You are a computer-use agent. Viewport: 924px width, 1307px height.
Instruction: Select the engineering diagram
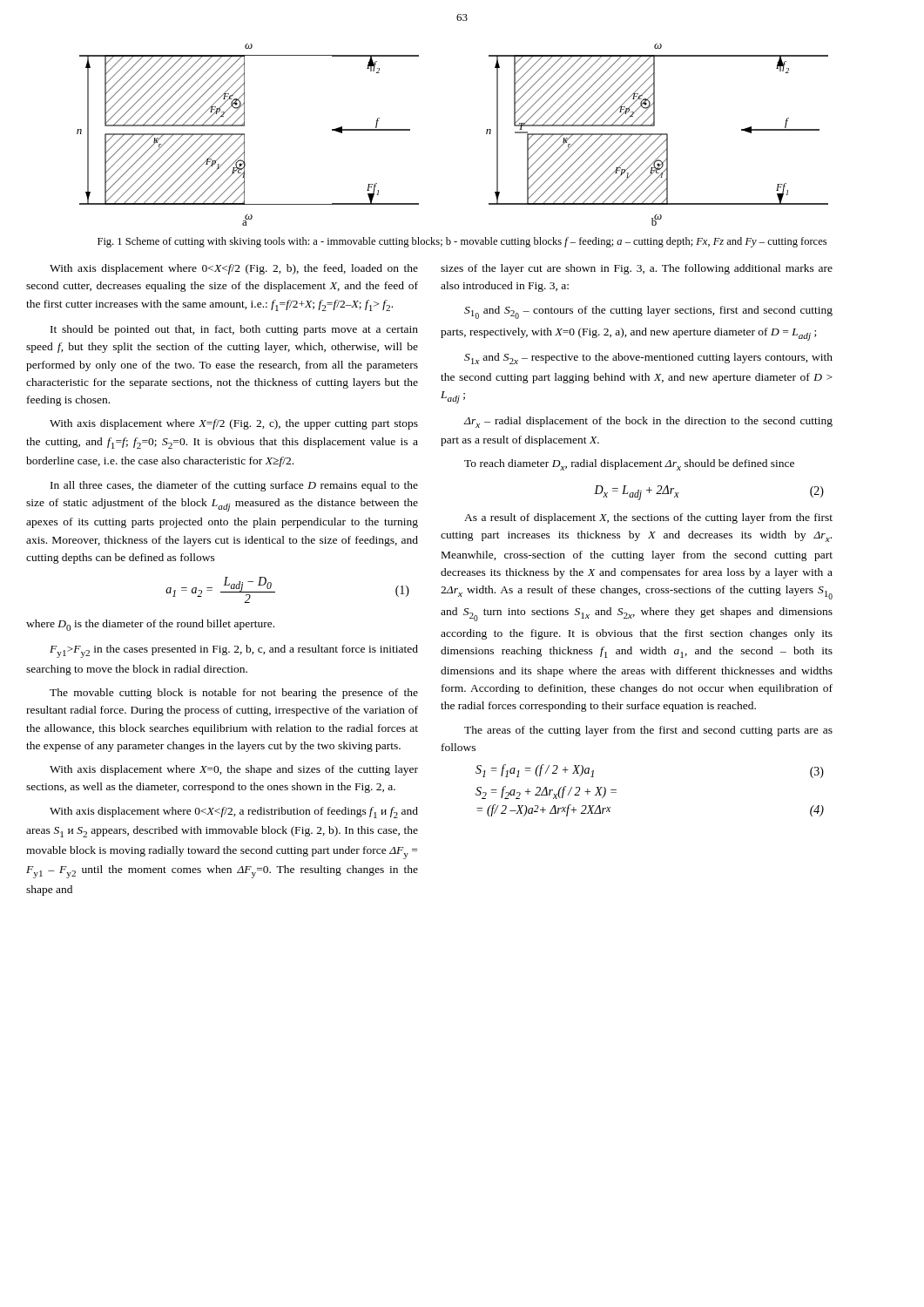(462, 130)
